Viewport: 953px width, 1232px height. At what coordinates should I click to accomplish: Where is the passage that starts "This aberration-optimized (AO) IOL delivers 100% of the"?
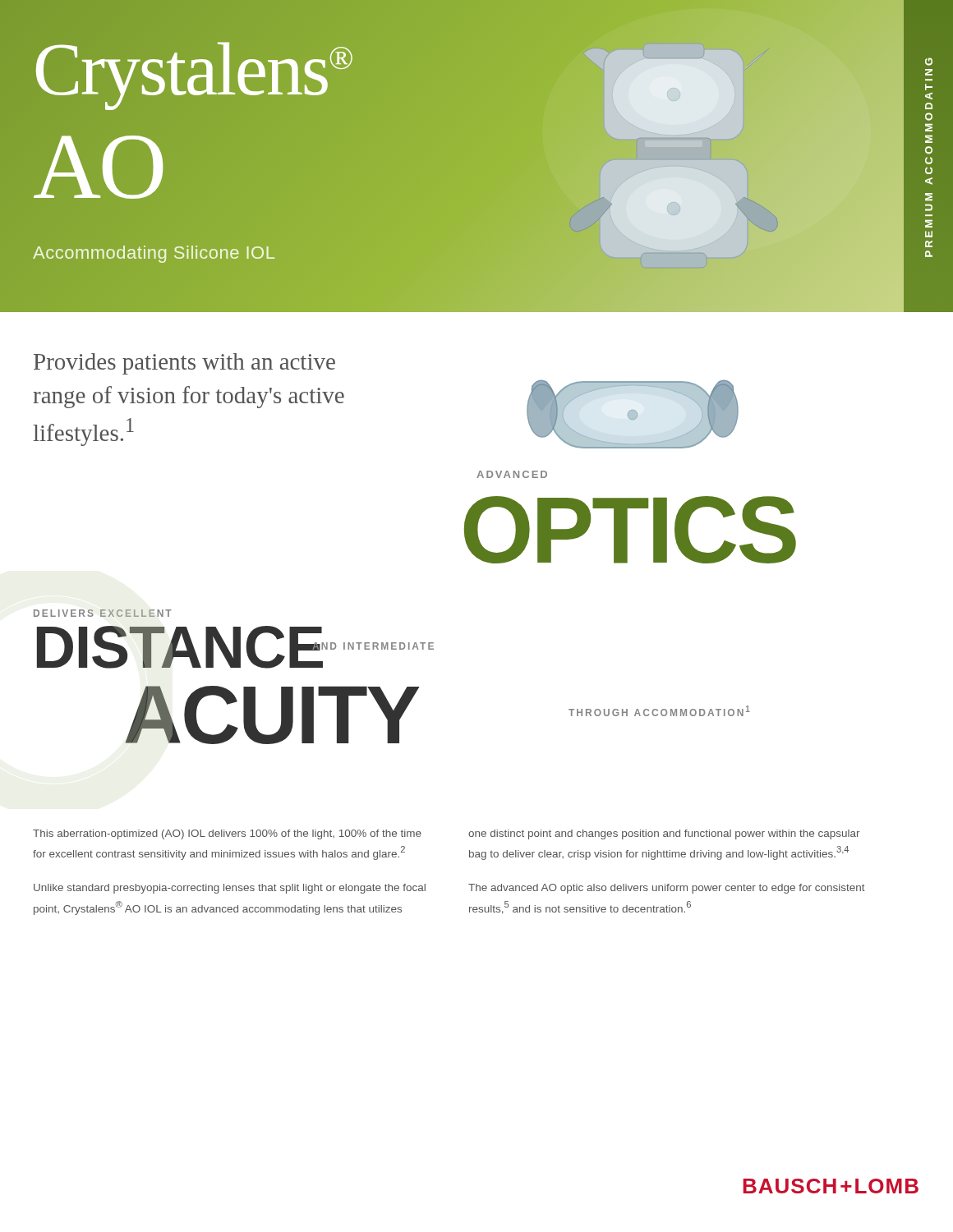click(227, 834)
